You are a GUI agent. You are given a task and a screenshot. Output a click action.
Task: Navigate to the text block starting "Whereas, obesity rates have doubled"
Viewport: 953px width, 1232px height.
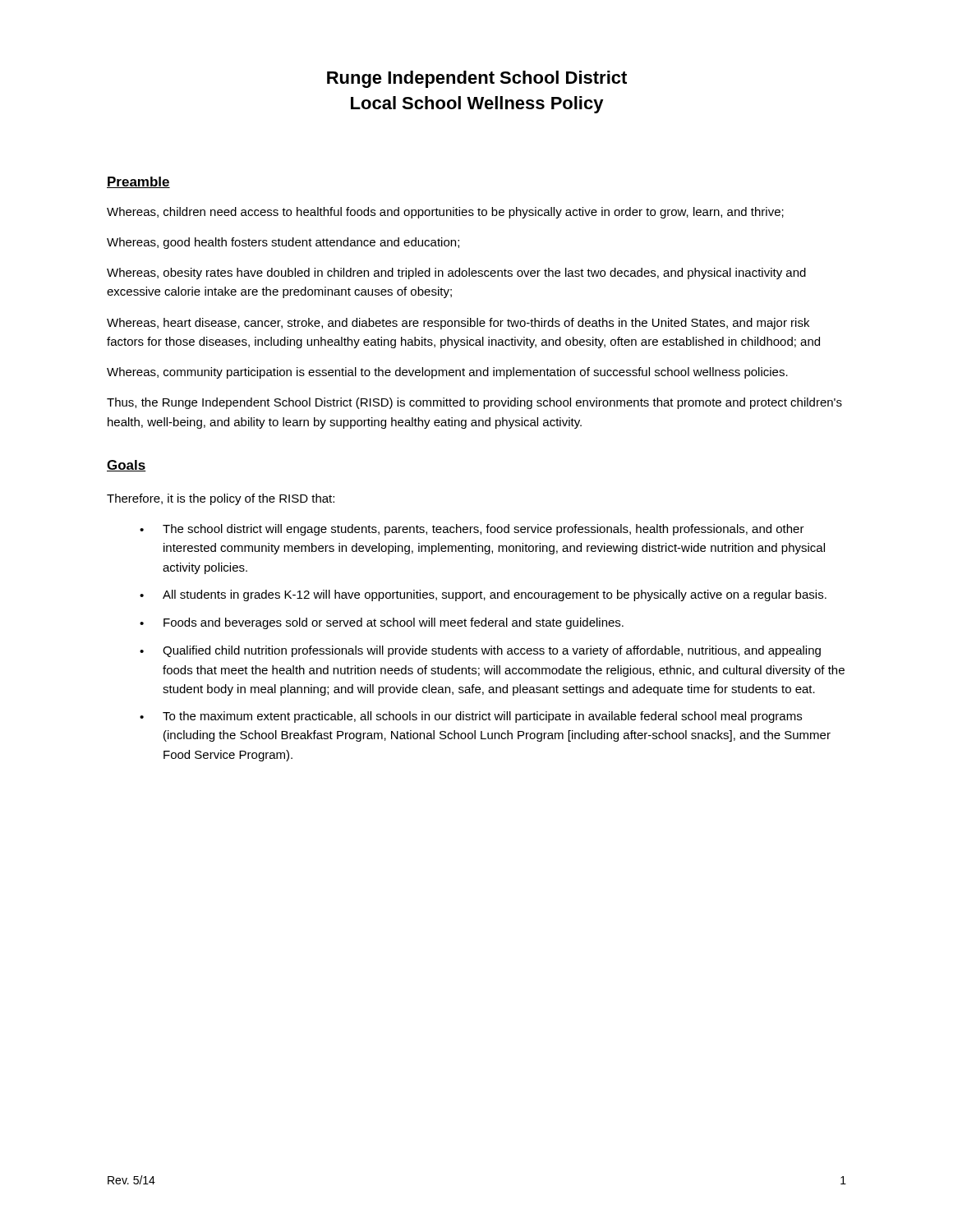point(457,282)
